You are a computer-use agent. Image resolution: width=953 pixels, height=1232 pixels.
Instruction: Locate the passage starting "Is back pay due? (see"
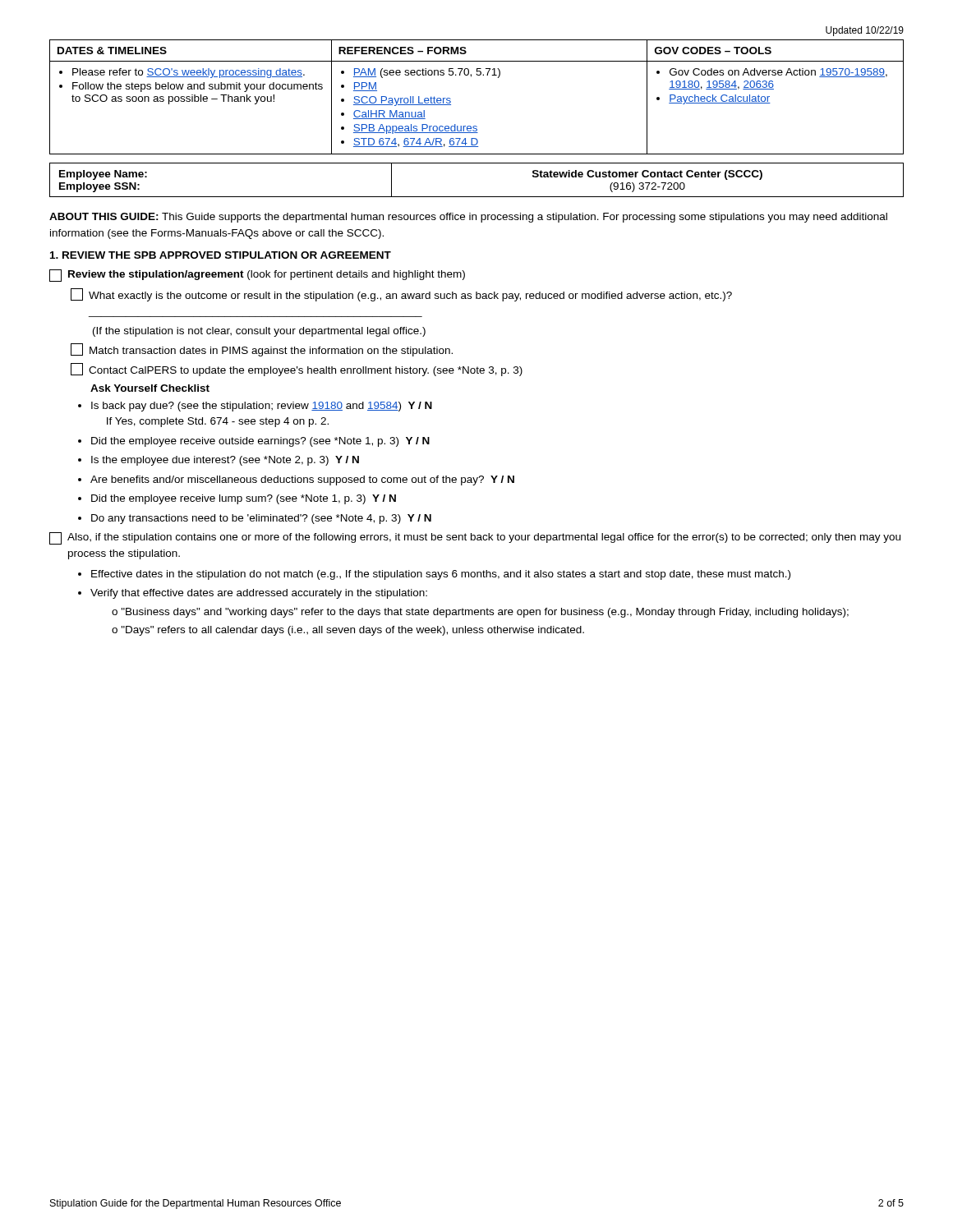point(262,407)
